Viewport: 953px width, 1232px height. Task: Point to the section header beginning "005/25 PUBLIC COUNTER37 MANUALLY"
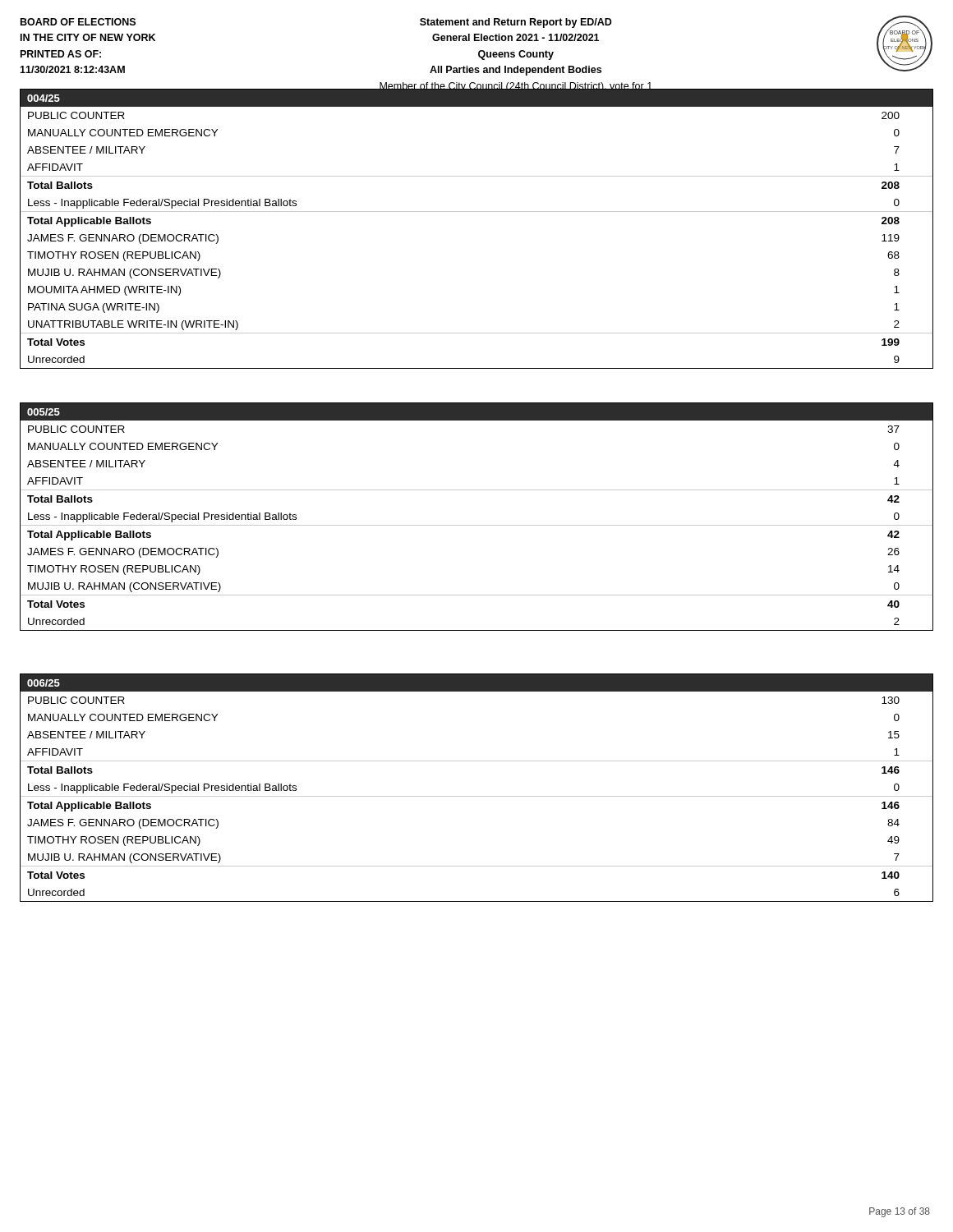476,517
